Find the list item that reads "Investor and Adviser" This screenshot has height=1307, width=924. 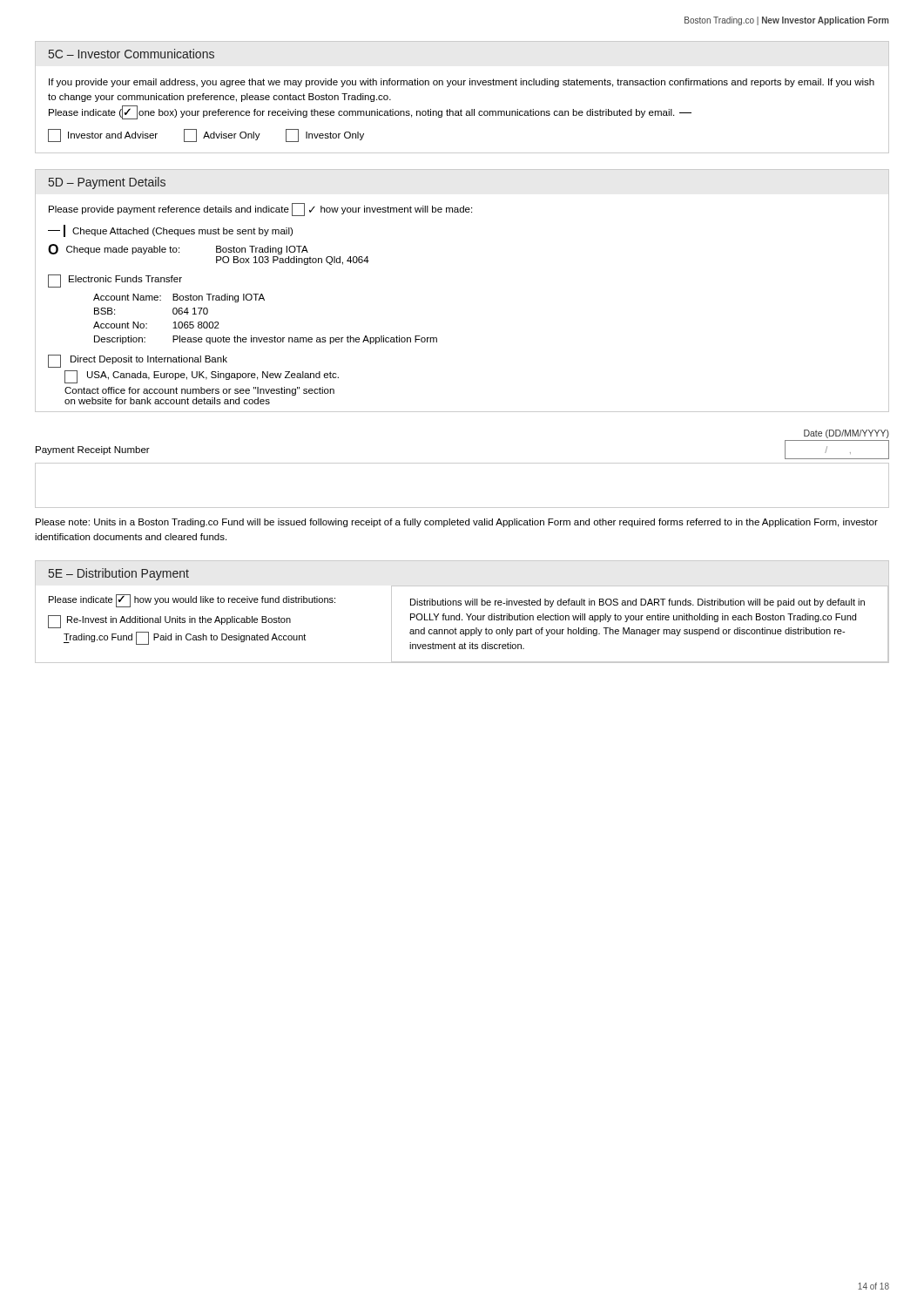[x=103, y=135]
